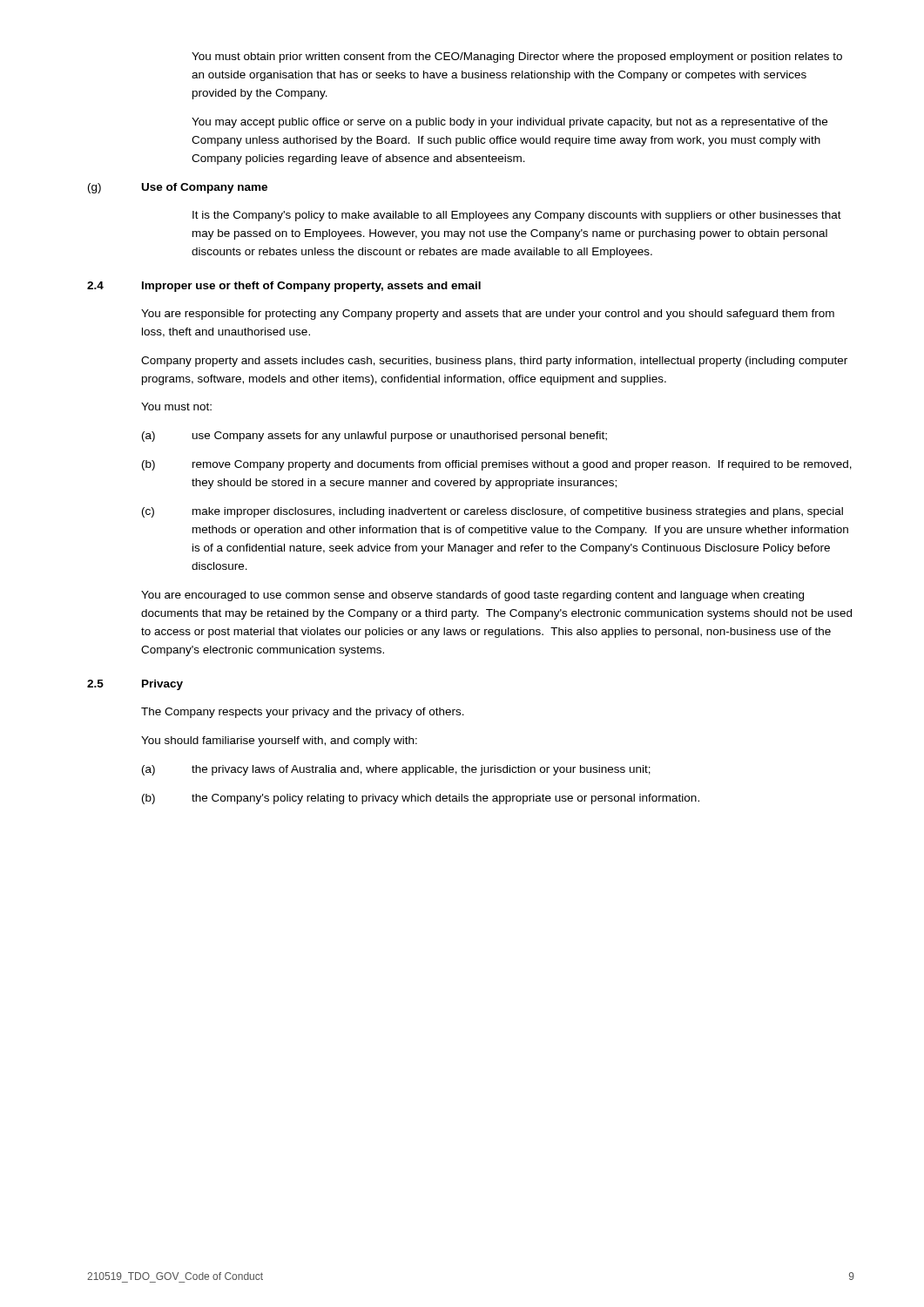Click on the list item containing "(a) use Company assets"
This screenshot has height=1307, width=924.
tap(498, 436)
